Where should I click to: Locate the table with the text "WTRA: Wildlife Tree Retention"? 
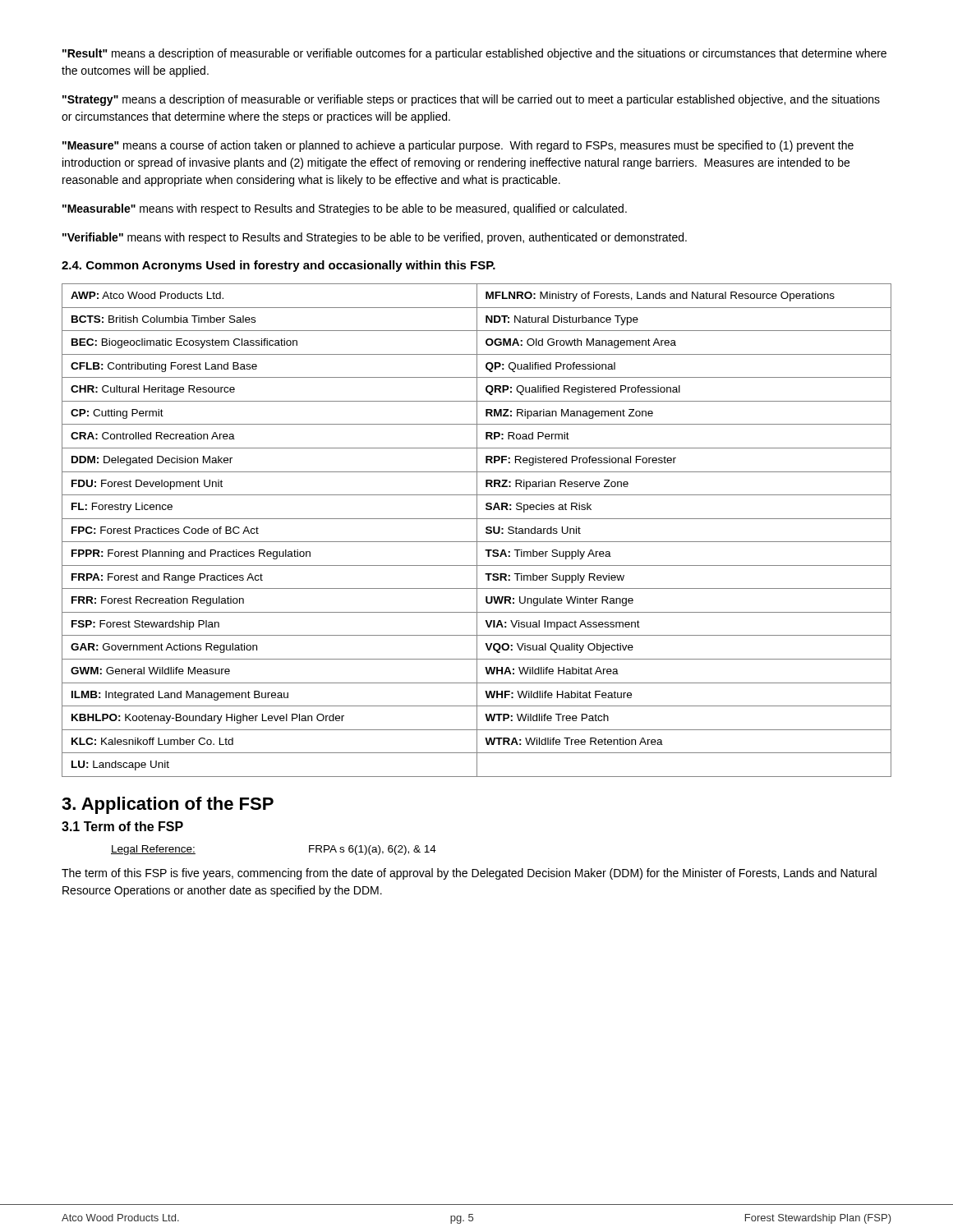[x=476, y=530]
